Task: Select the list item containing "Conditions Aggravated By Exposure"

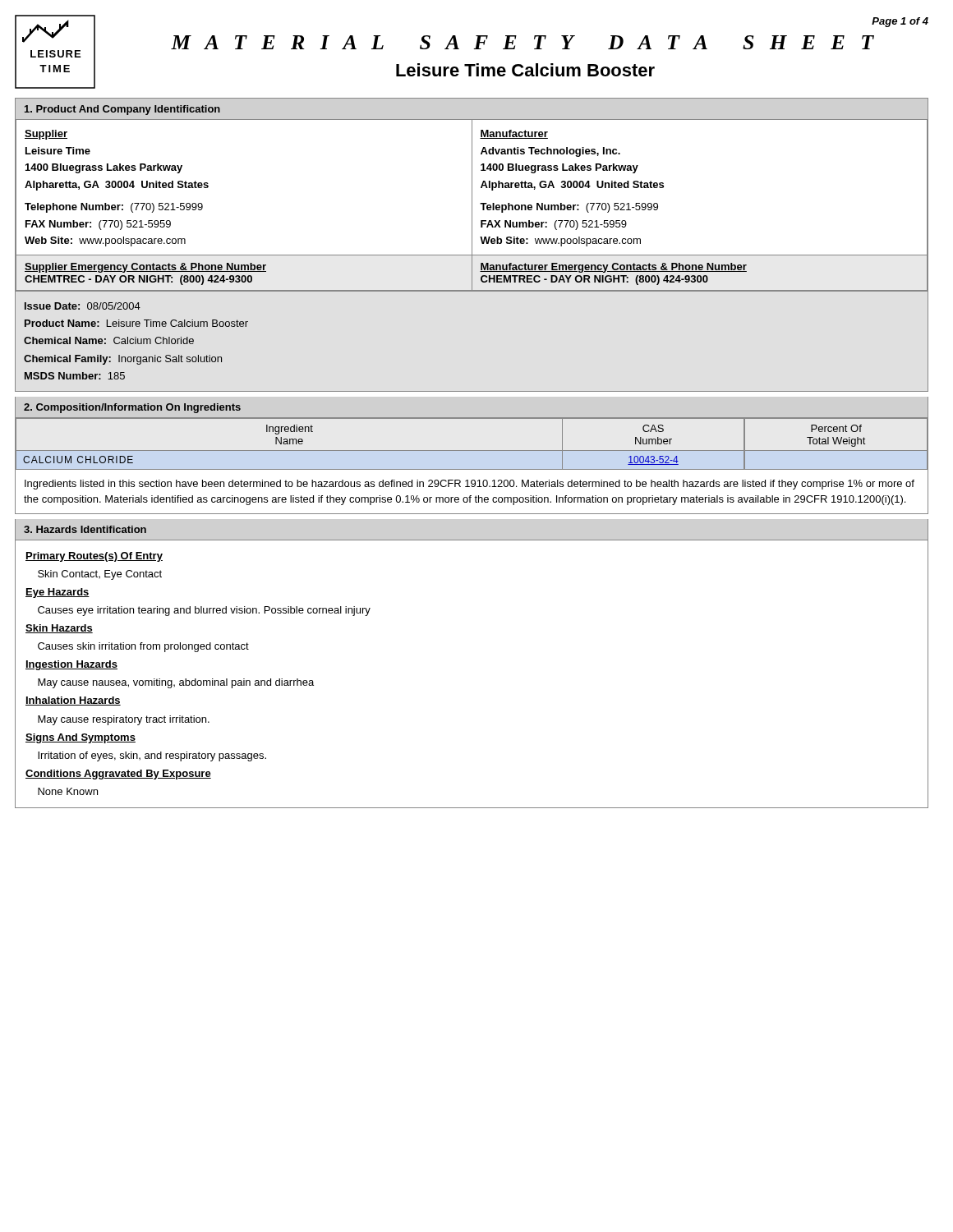Action: (x=118, y=782)
